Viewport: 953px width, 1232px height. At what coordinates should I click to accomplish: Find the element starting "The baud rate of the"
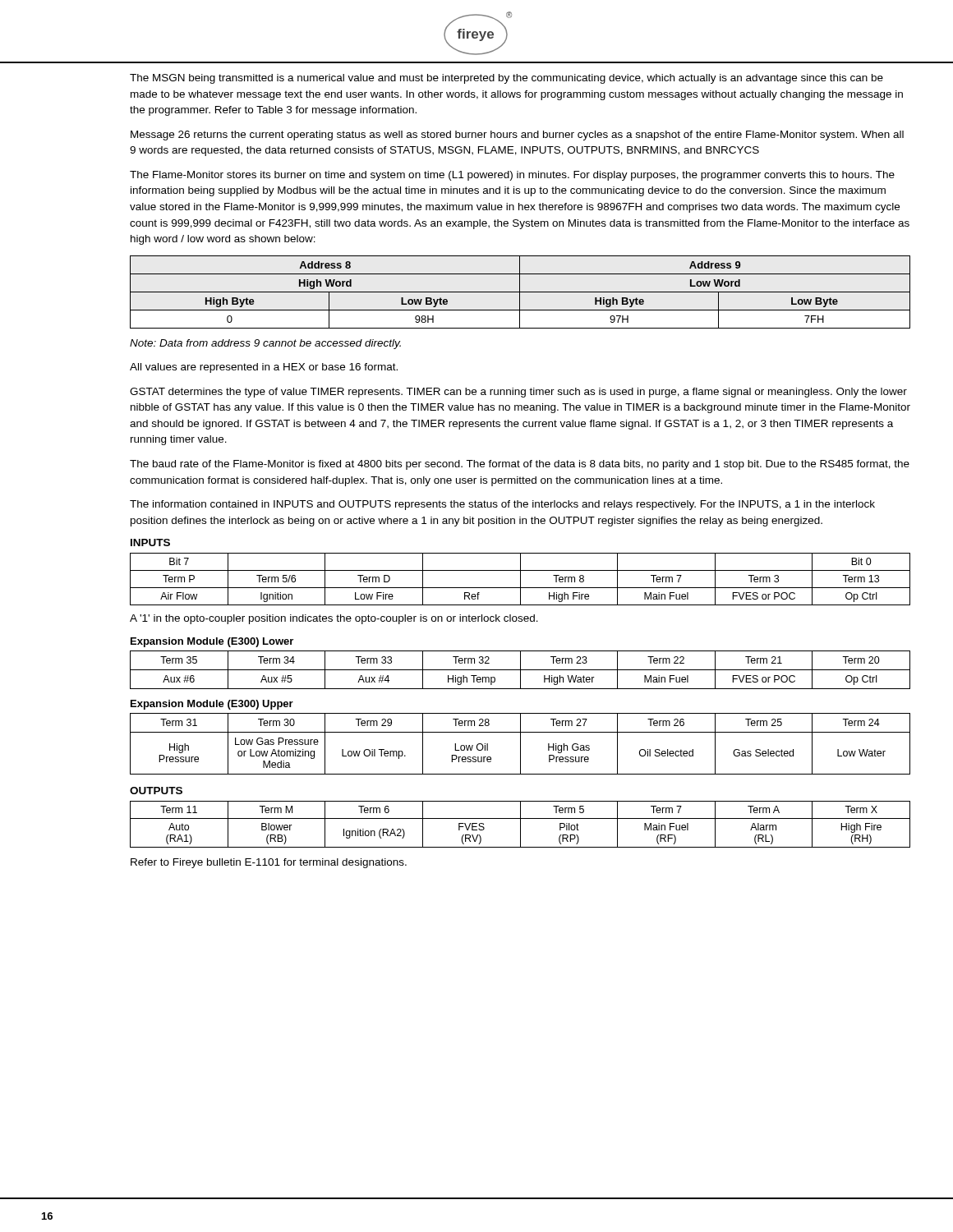tap(520, 472)
